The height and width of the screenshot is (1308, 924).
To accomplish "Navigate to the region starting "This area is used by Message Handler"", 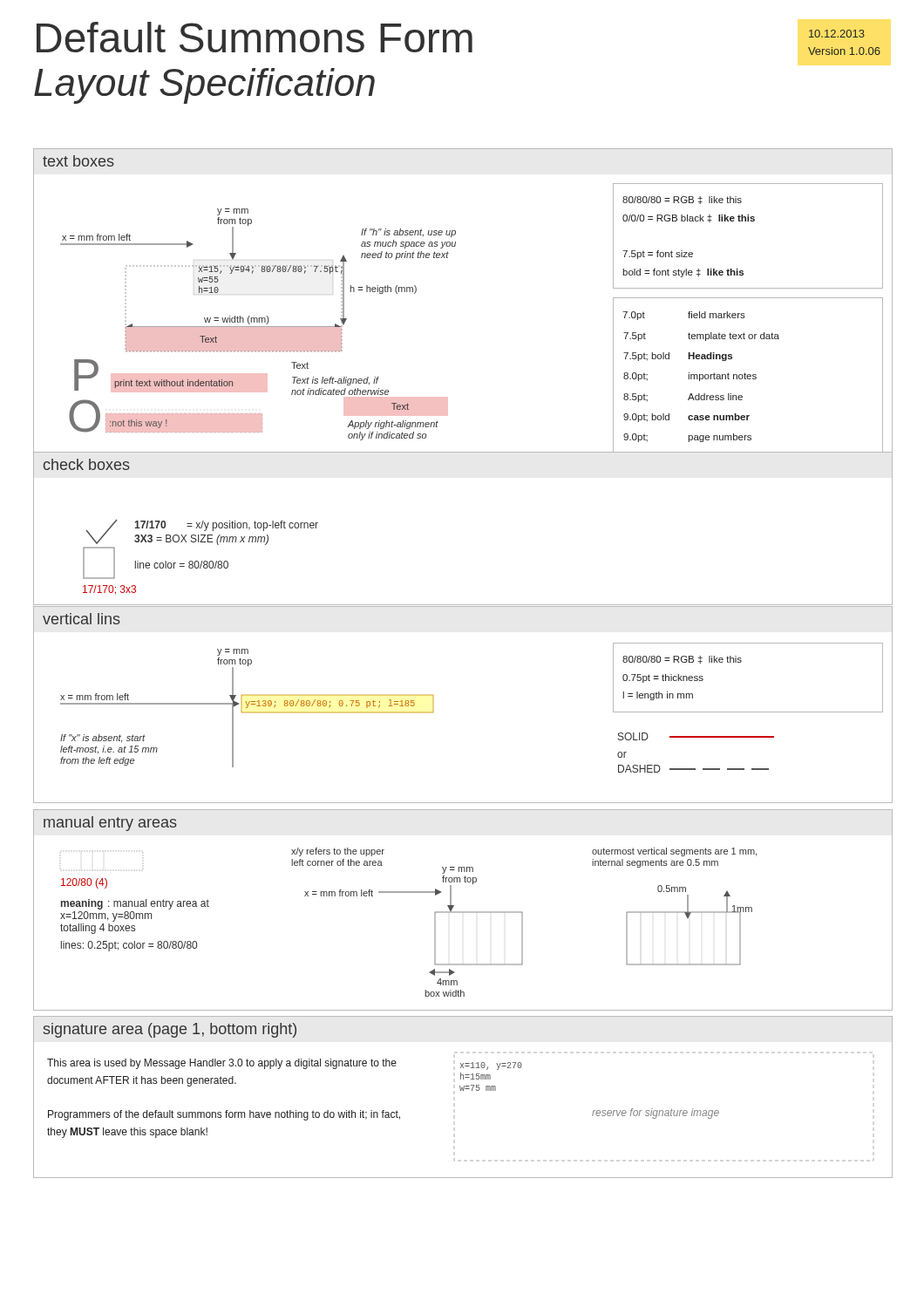I will 222,1064.
